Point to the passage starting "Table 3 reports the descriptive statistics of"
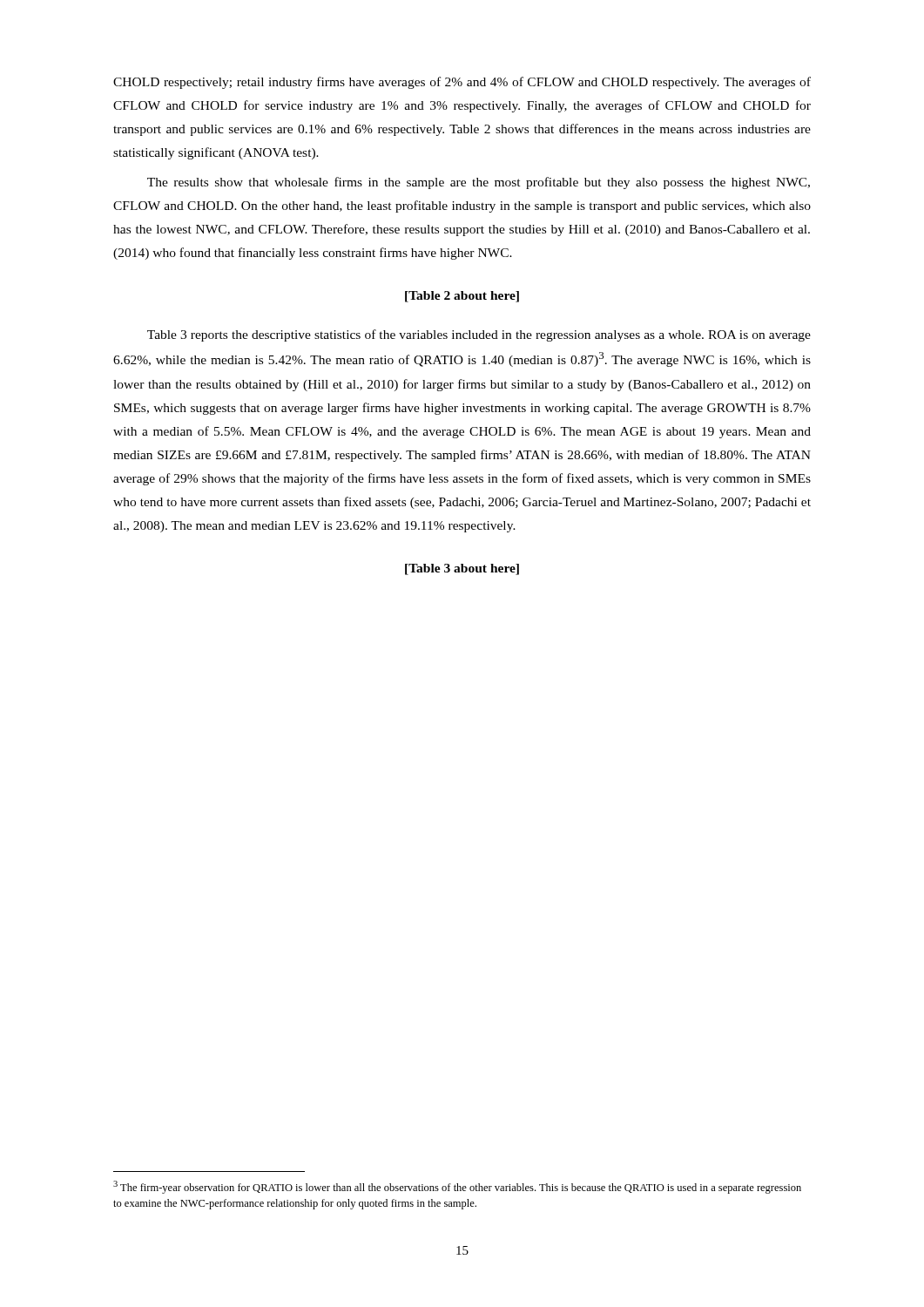Image resolution: width=924 pixels, height=1307 pixels. 462,430
